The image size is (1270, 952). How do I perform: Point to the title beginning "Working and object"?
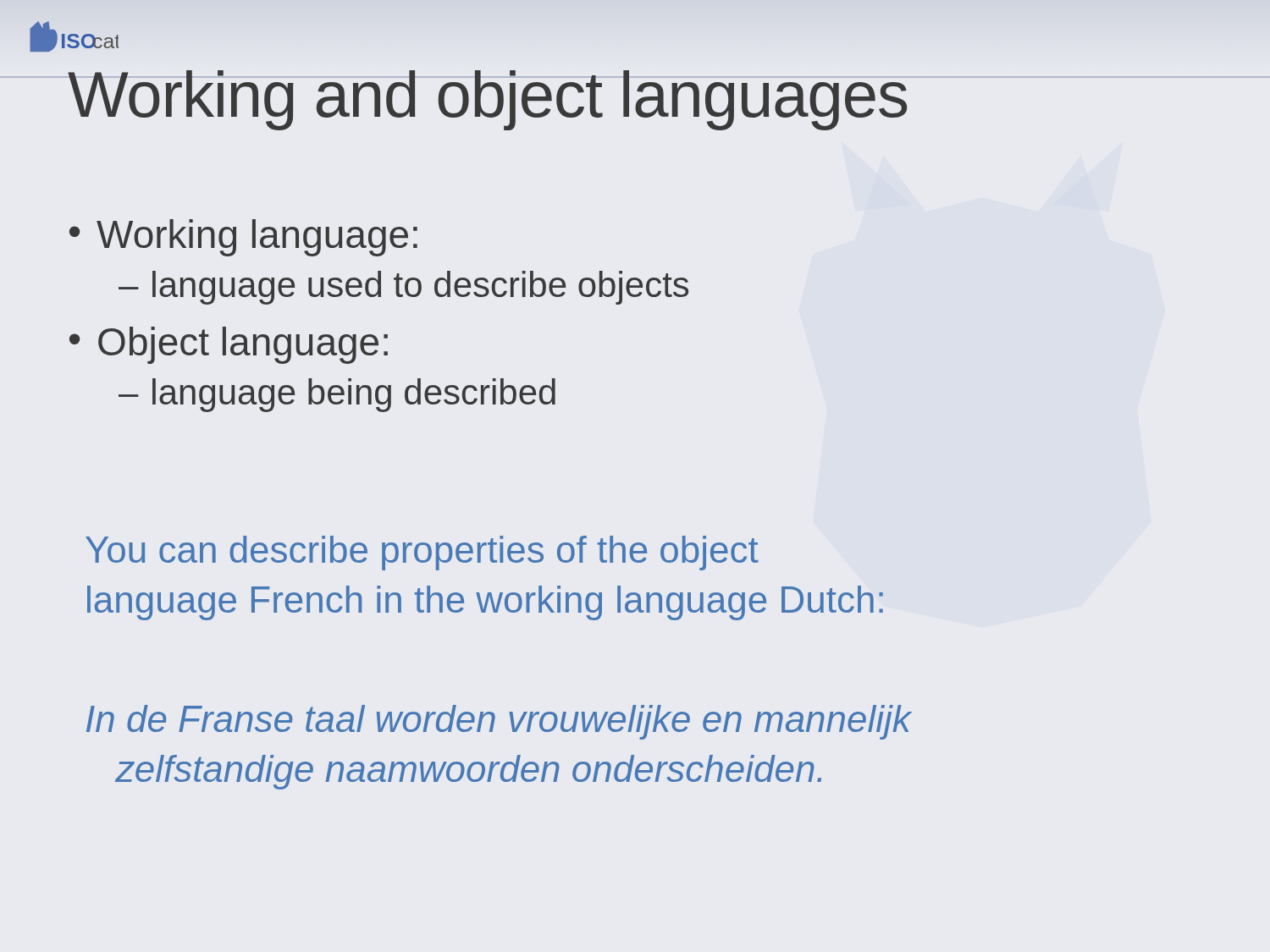635,94
